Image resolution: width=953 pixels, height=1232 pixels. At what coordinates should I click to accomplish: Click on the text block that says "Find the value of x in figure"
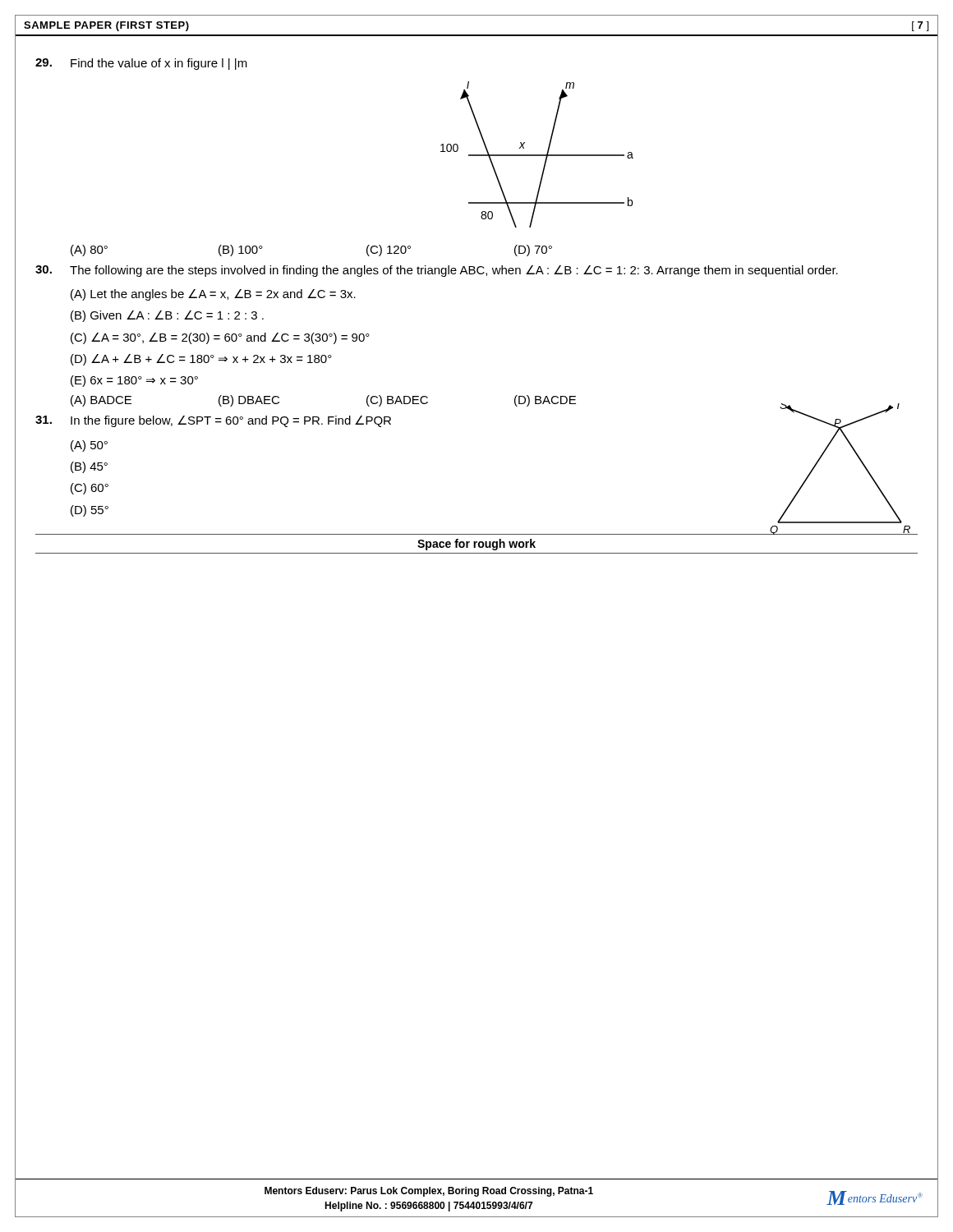click(141, 64)
